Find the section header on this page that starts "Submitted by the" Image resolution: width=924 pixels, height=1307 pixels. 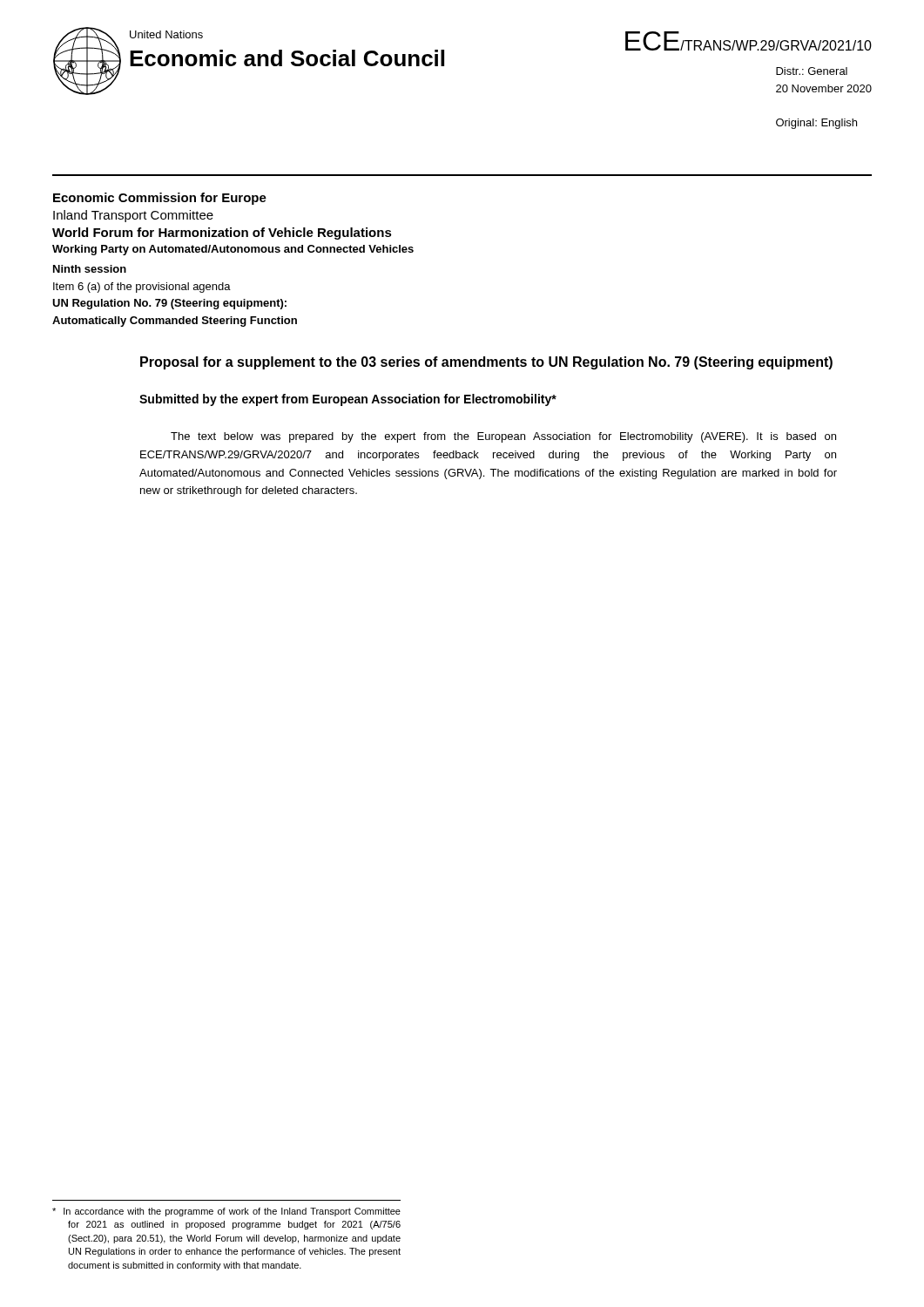pos(348,399)
